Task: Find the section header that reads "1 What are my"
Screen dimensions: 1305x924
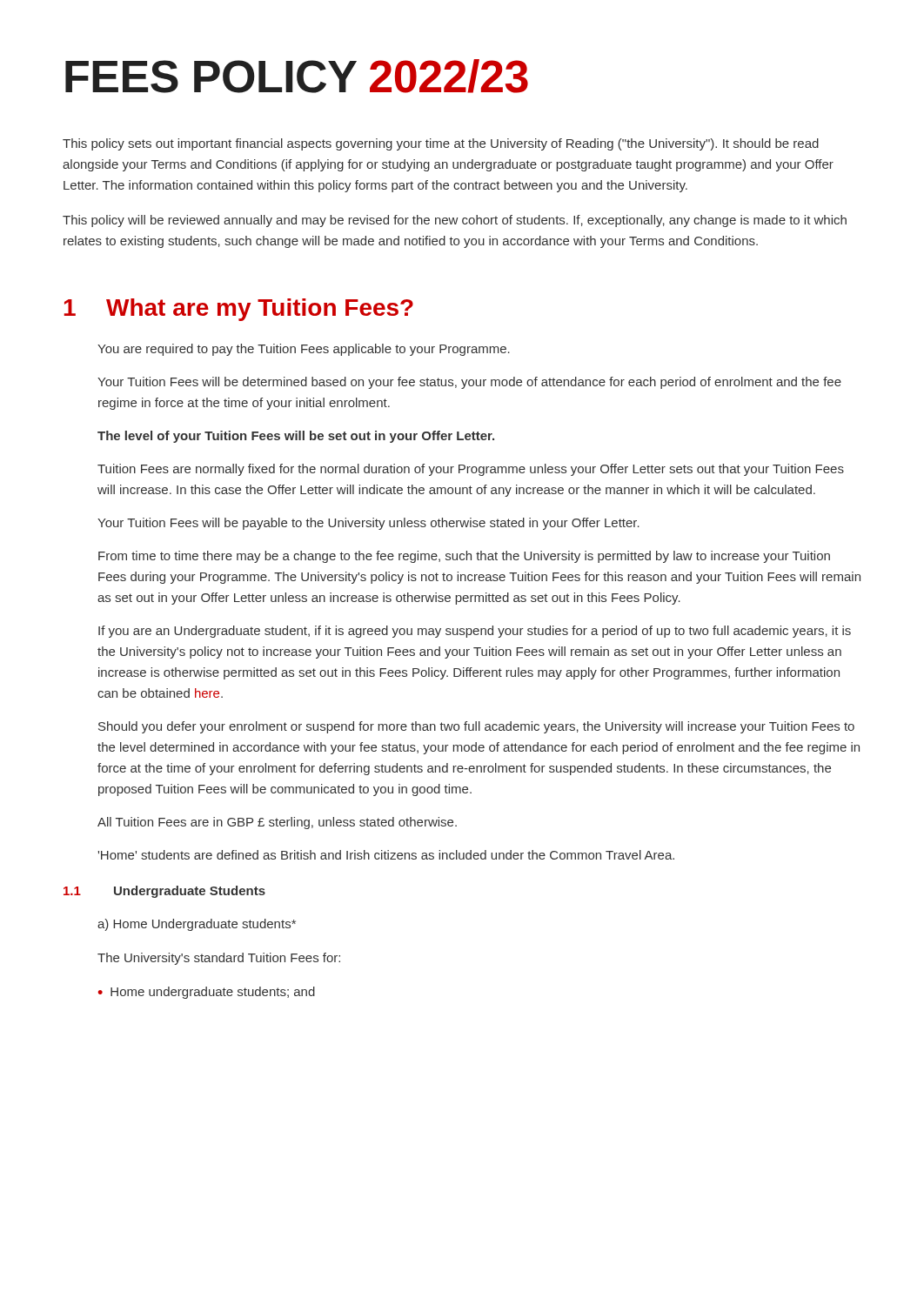Action: click(239, 310)
